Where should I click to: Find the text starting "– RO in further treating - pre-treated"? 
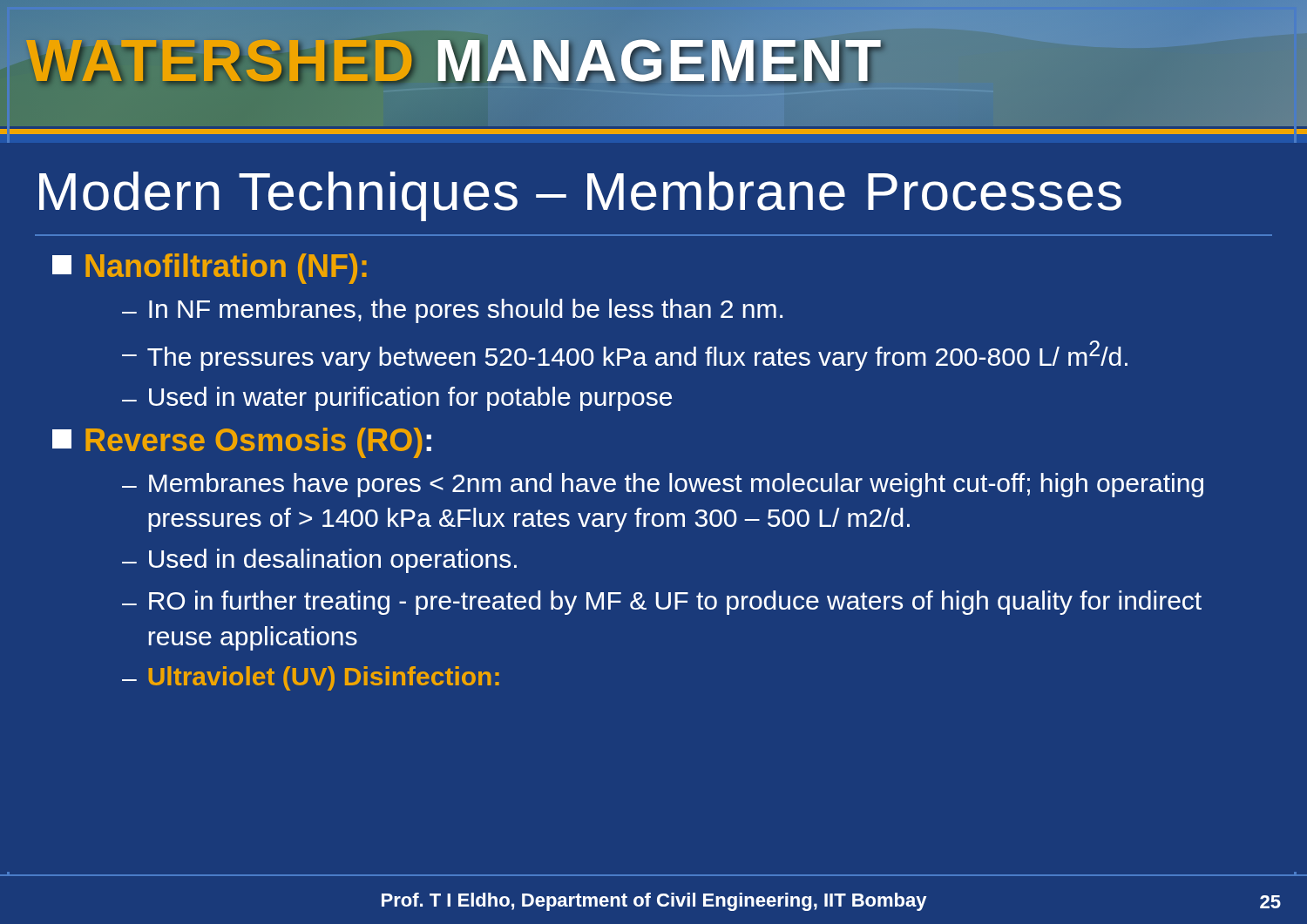point(697,619)
